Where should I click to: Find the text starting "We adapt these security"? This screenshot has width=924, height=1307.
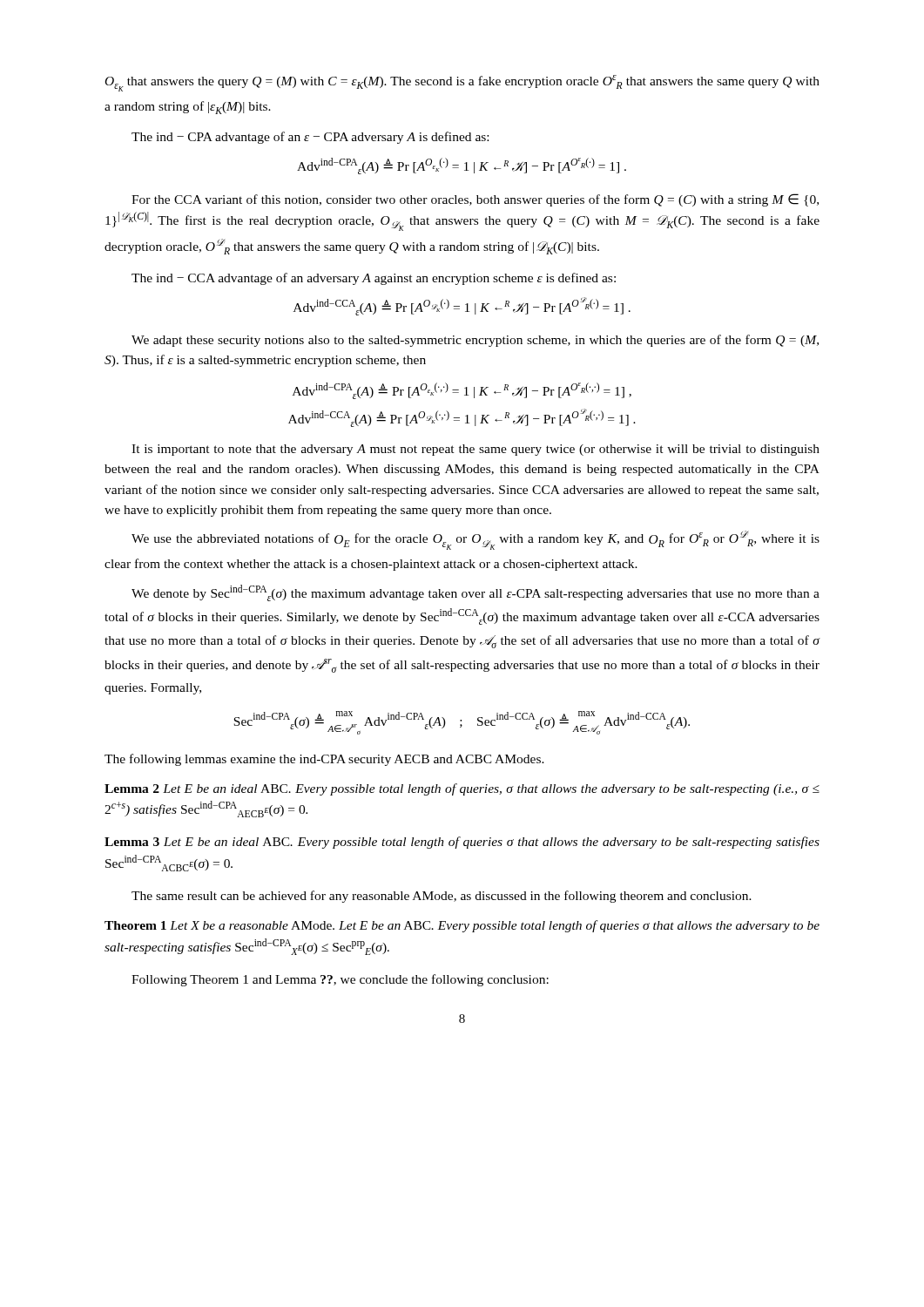click(x=462, y=350)
